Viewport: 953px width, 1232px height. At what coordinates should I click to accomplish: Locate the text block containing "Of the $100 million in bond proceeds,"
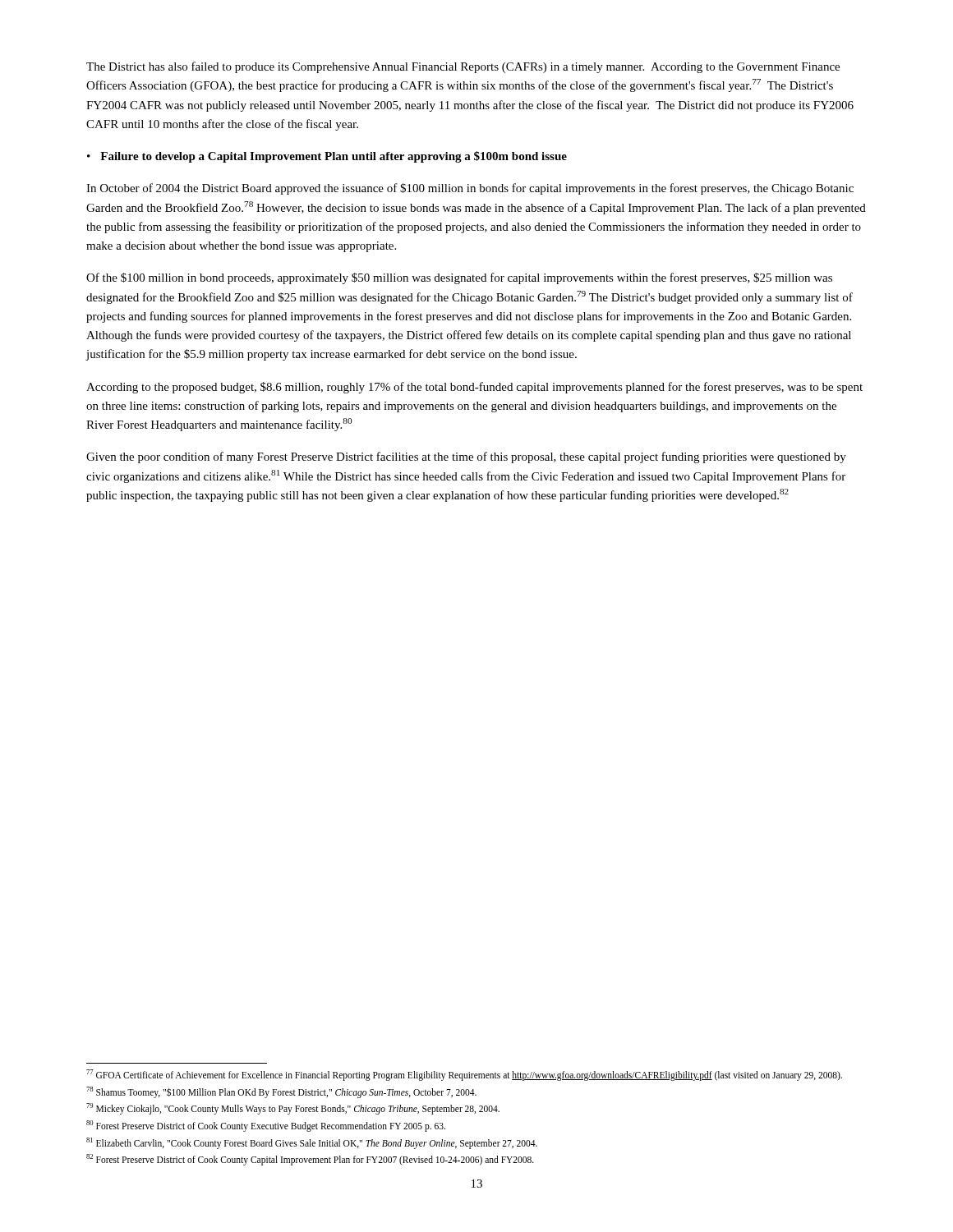click(469, 316)
